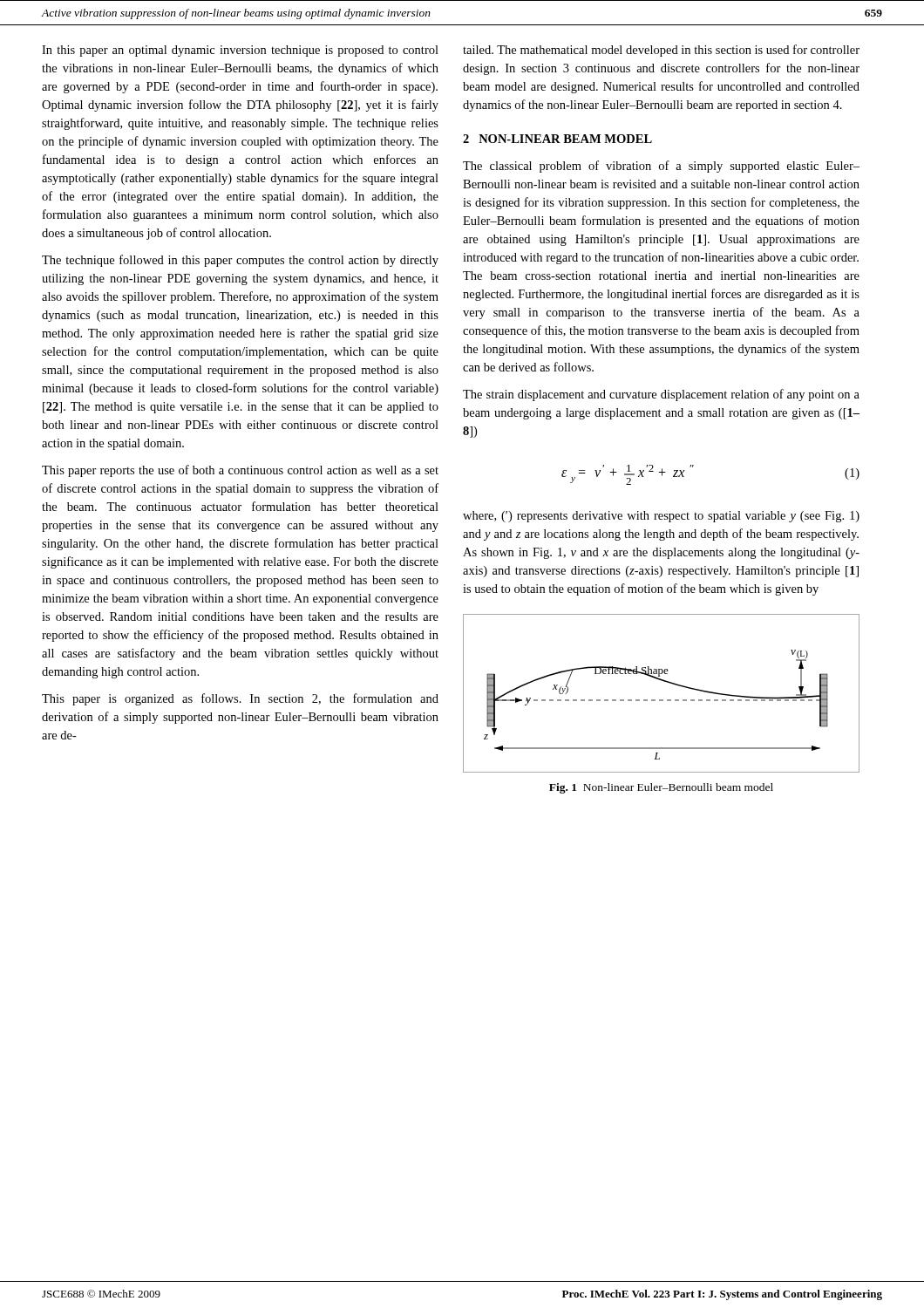Locate the block of text that opens with "This paper is organized as"
The height and width of the screenshot is (1308, 924).
[240, 717]
